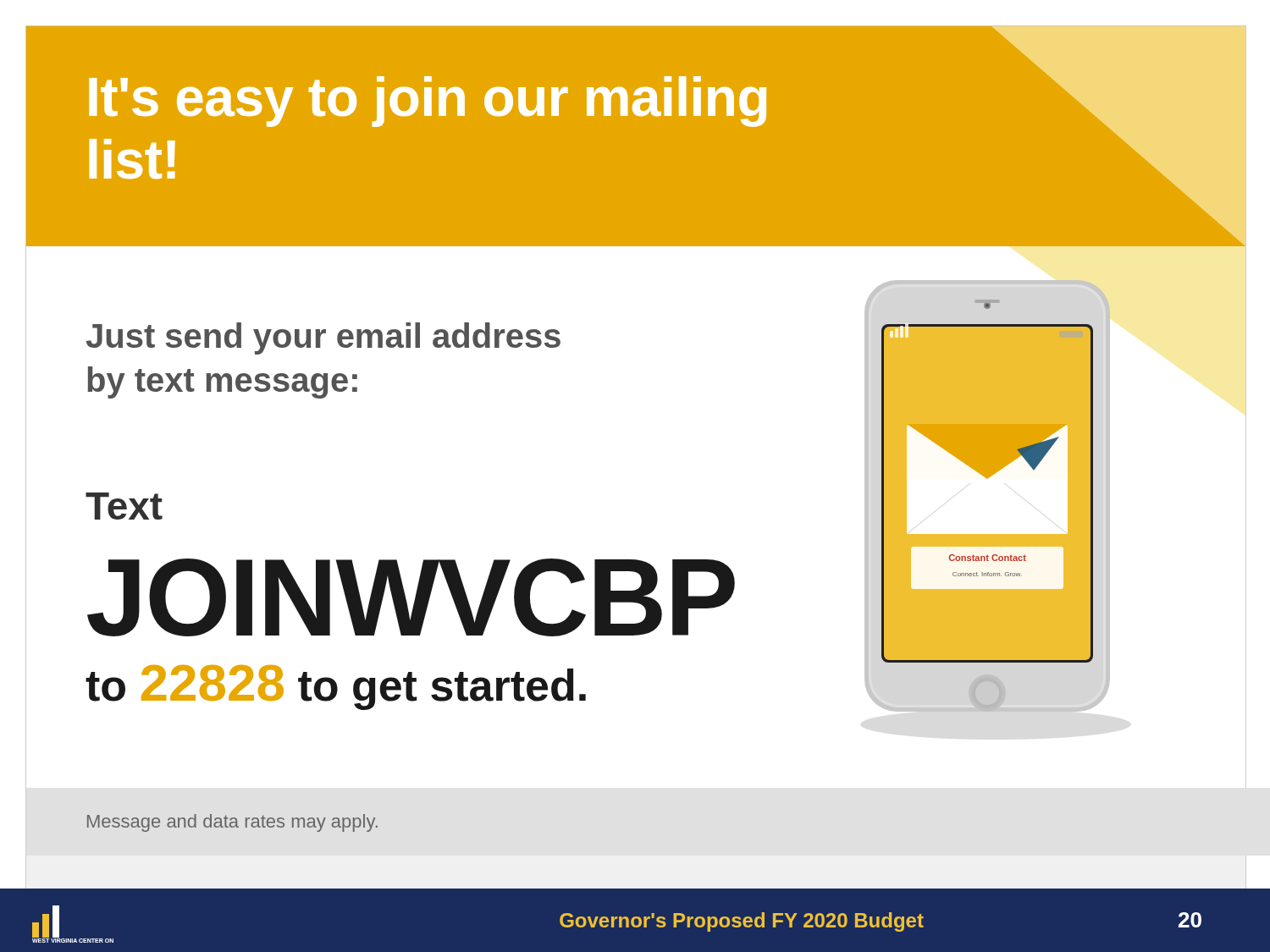
Task: Find the text containing "to 22828 to get started."
Action: click(x=337, y=682)
